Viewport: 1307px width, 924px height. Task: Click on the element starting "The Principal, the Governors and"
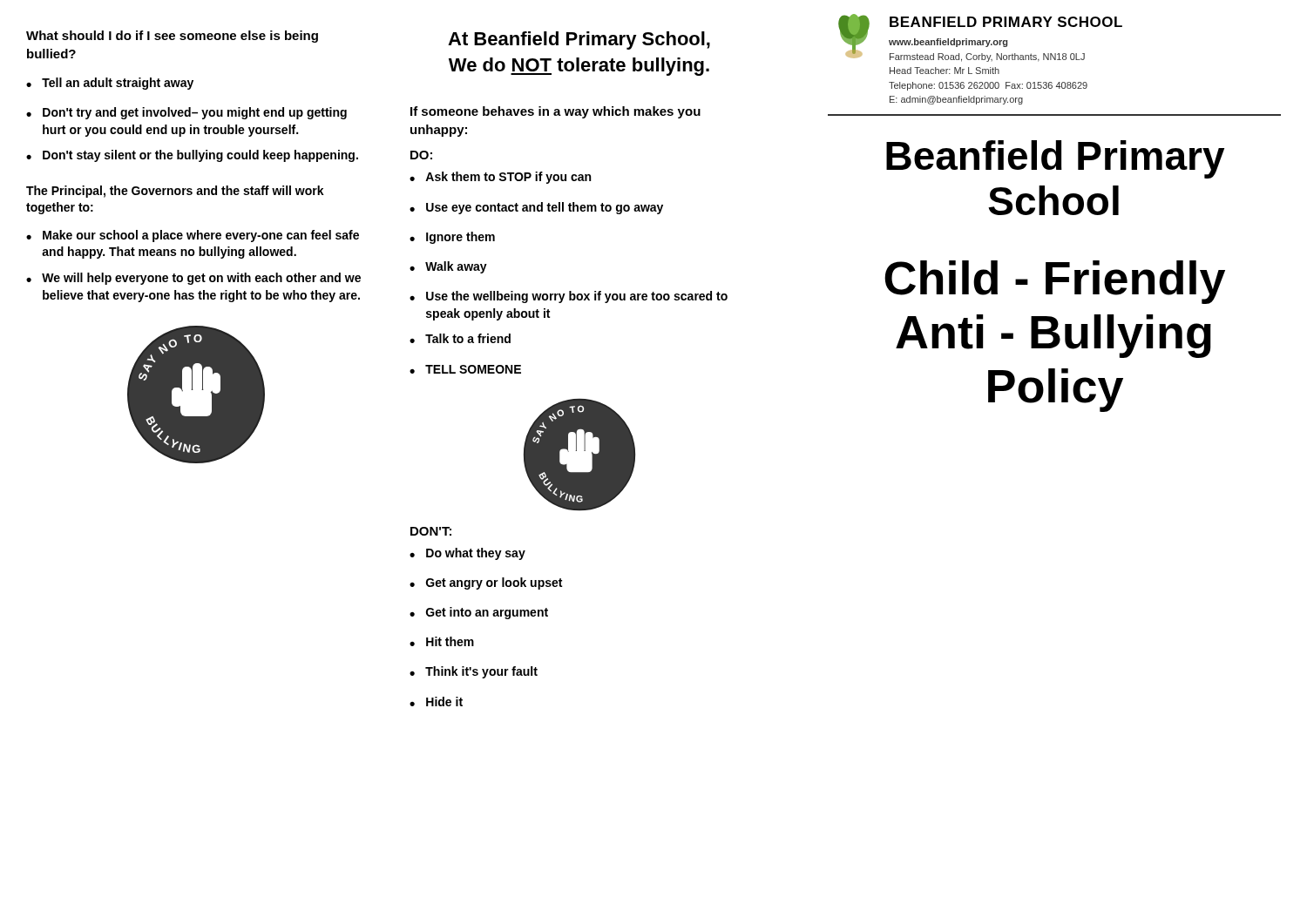pos(175,199)
